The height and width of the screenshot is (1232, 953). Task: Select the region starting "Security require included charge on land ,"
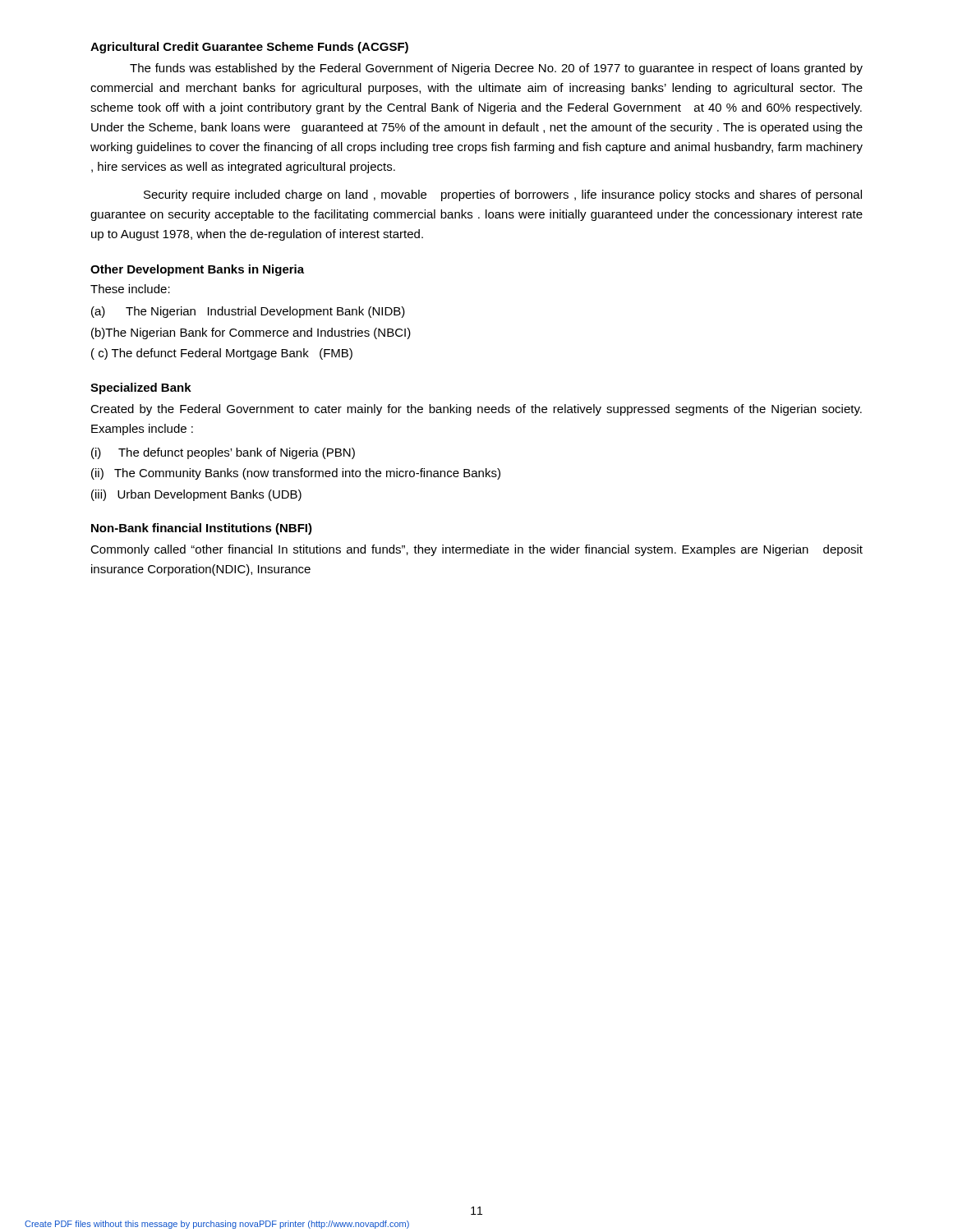pos(476,214)
